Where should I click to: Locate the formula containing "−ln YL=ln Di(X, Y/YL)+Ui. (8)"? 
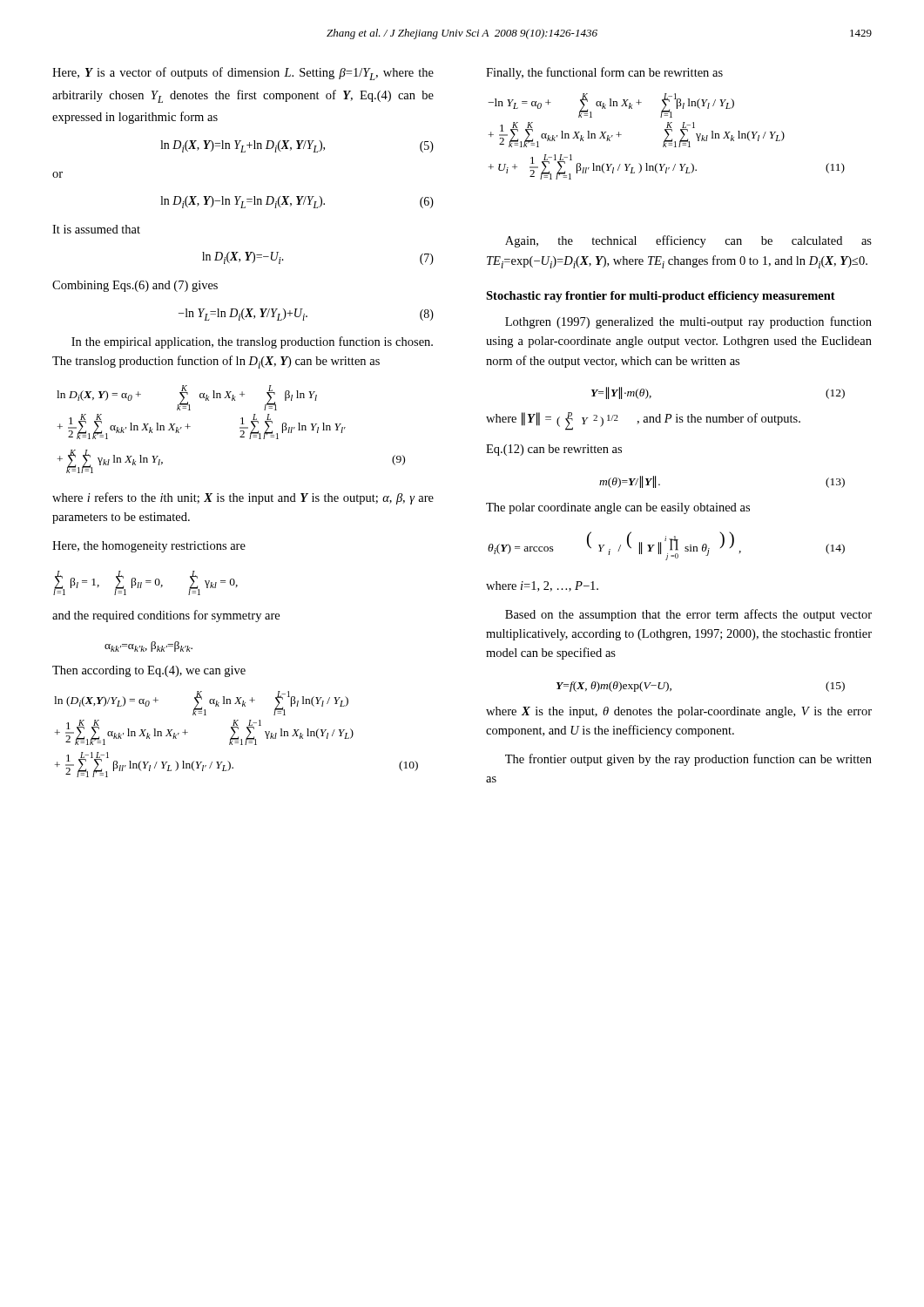[243, 315]
